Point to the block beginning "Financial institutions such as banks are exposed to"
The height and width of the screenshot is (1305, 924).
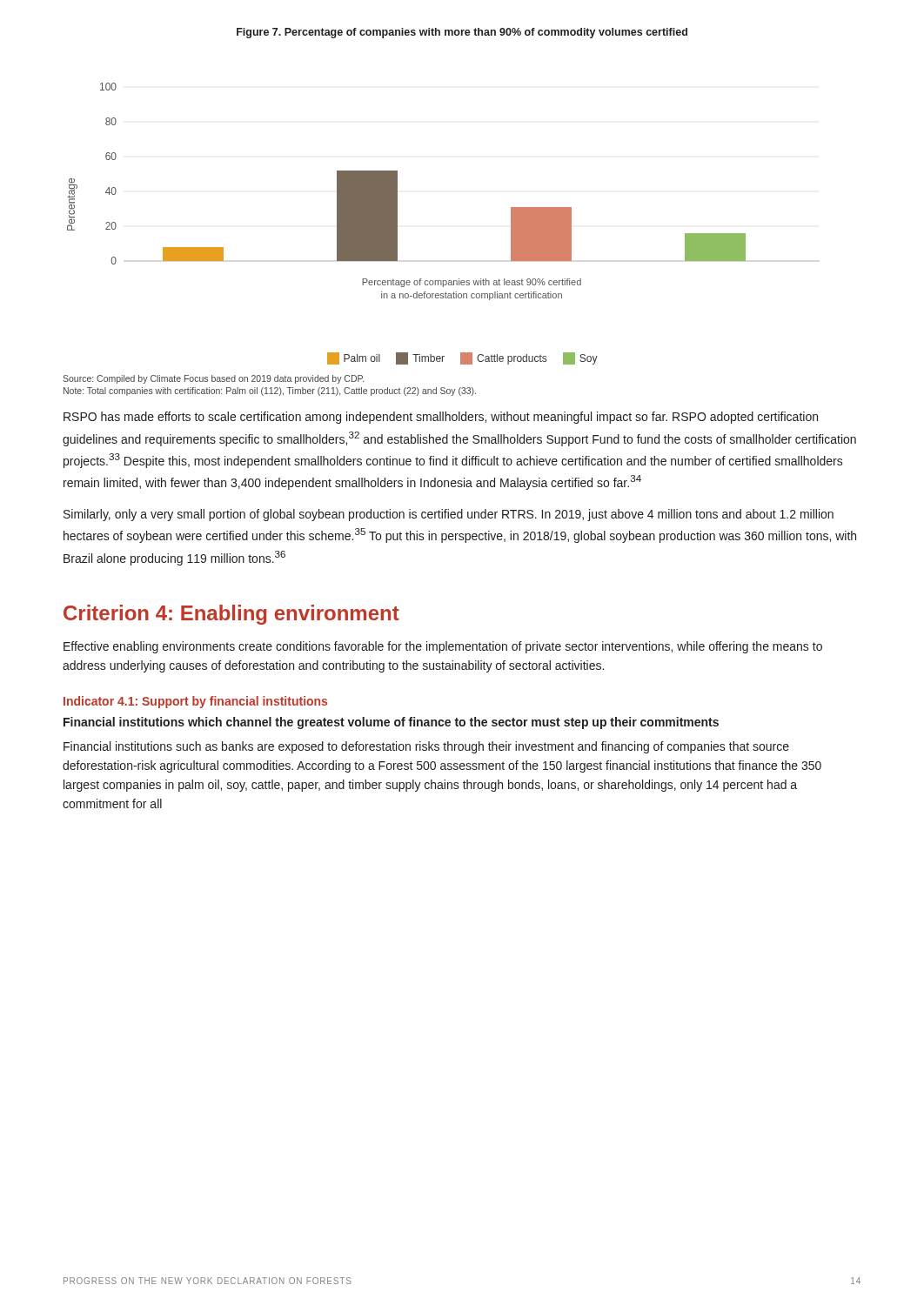click(442, 775)
